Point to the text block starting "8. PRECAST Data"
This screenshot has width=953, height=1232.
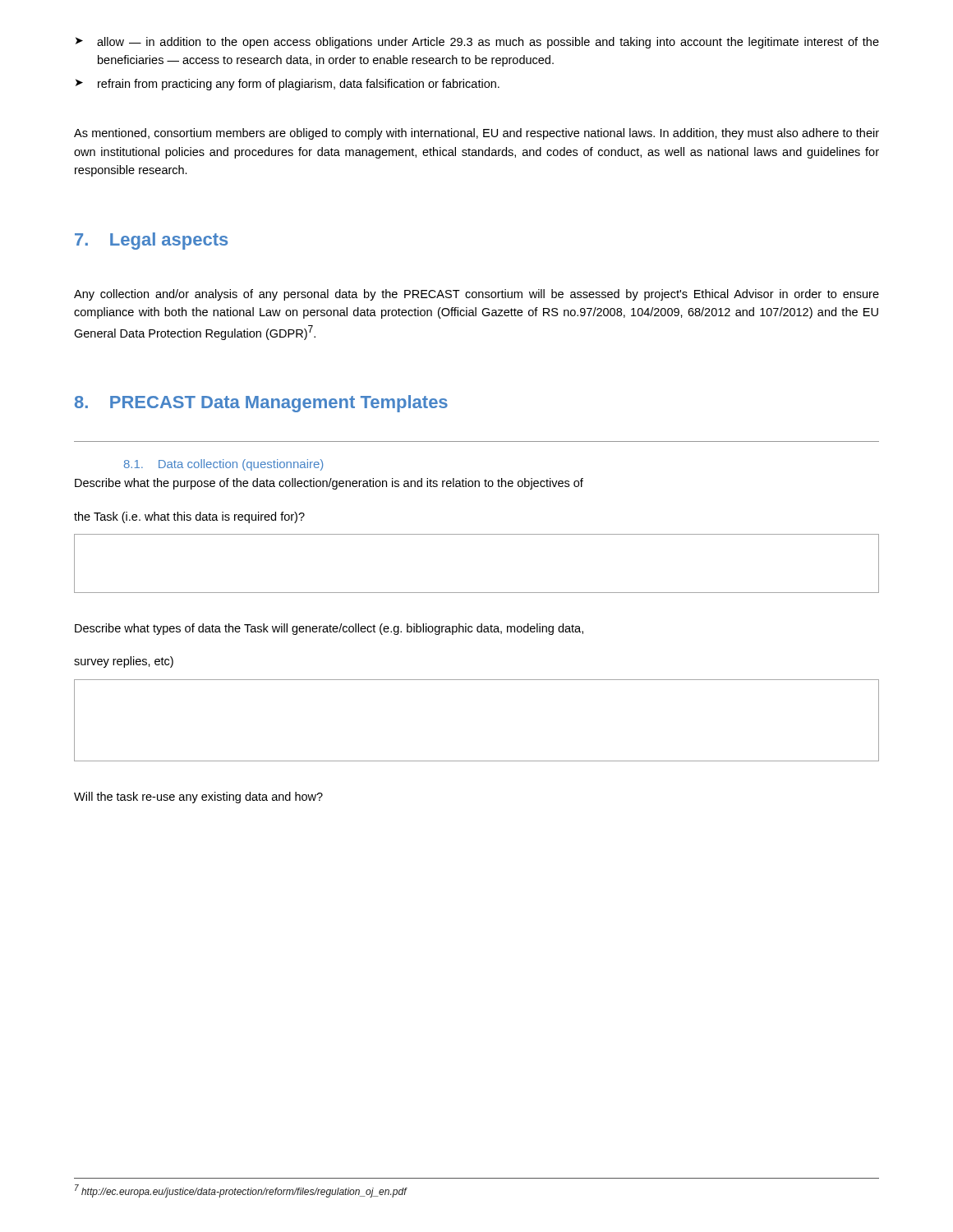[x=261, y=402]
